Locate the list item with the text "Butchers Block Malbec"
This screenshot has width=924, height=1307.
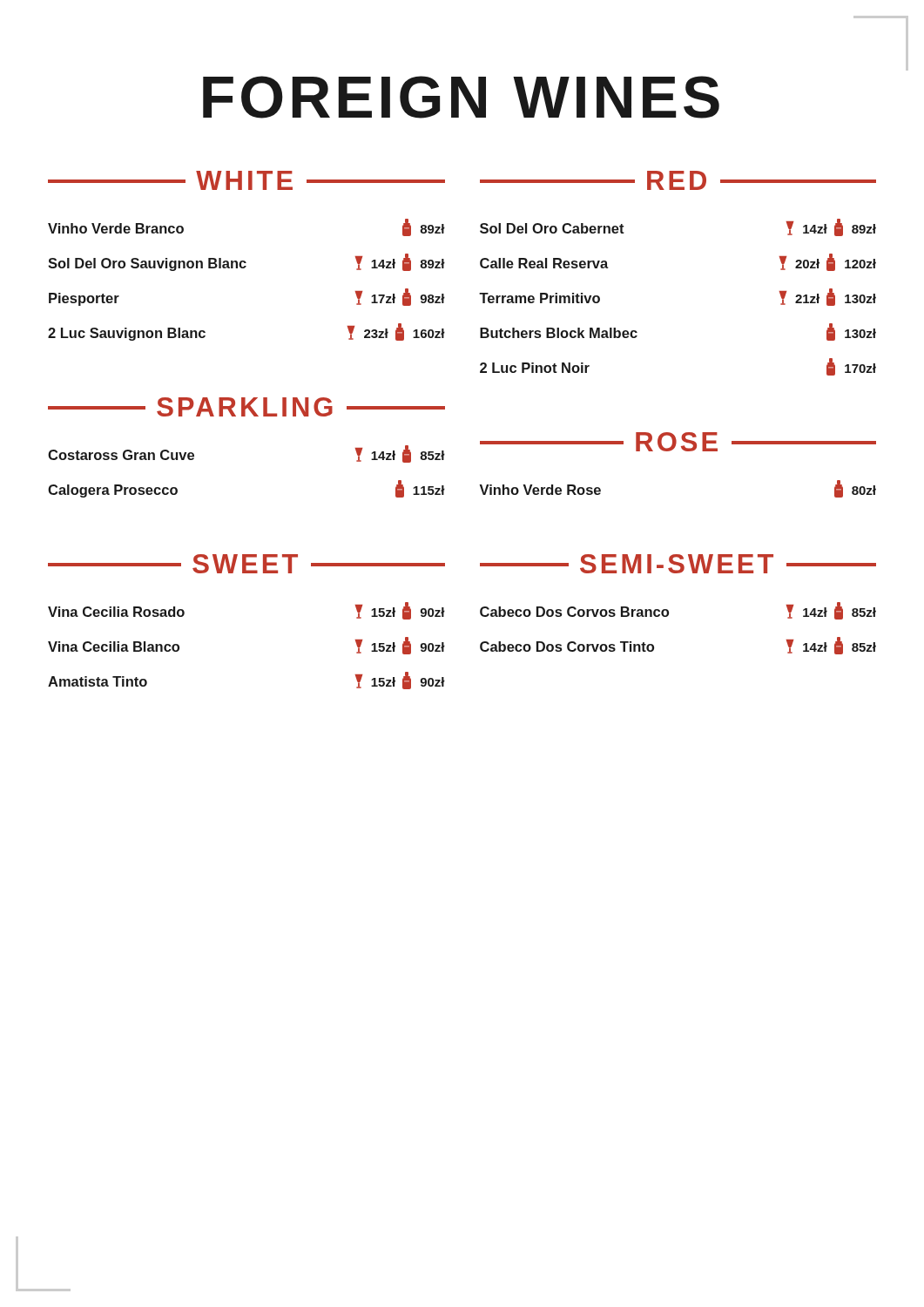point(558,332)
